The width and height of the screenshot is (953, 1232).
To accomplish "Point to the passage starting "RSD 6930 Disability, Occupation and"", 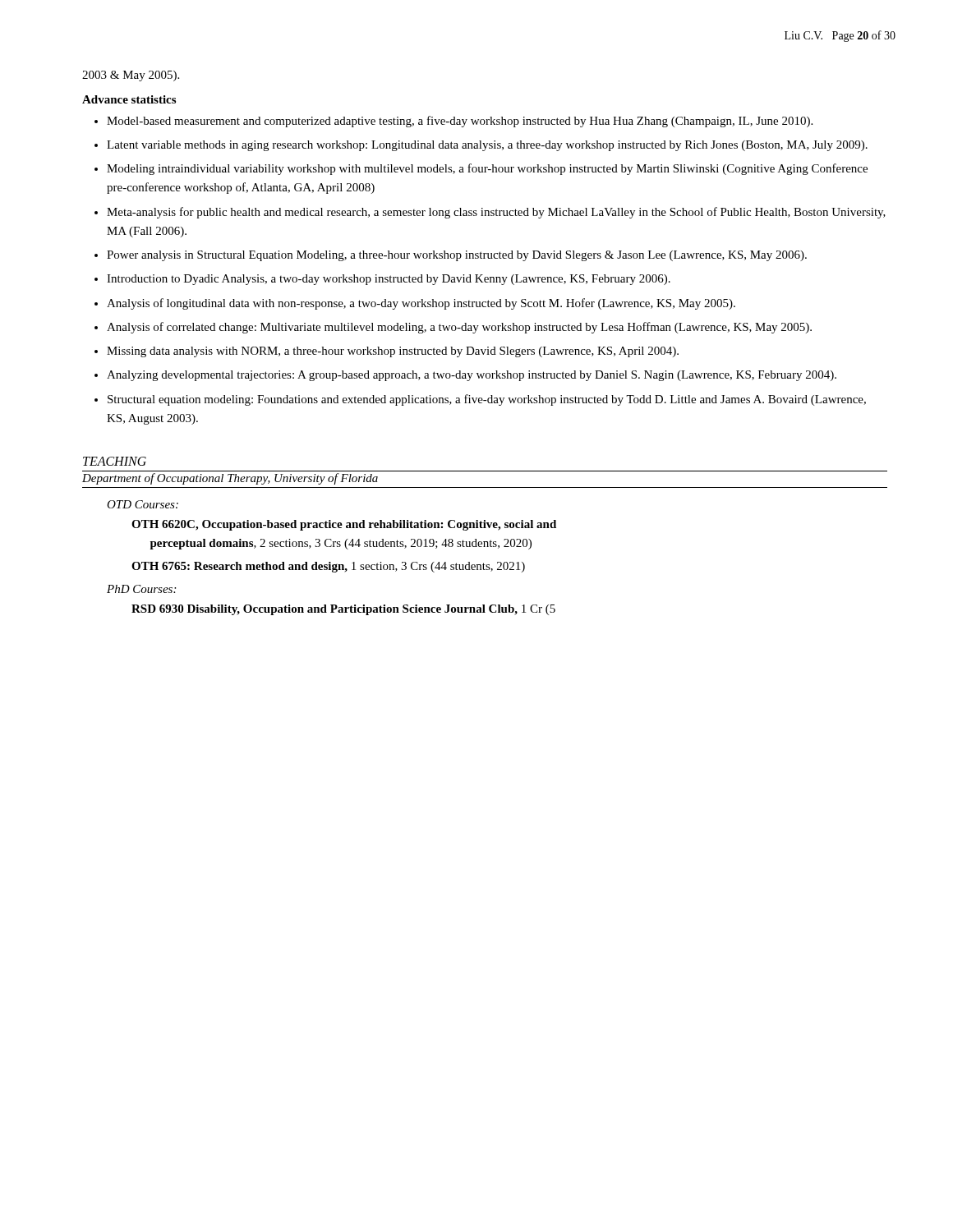I will (x=344, y=608).
